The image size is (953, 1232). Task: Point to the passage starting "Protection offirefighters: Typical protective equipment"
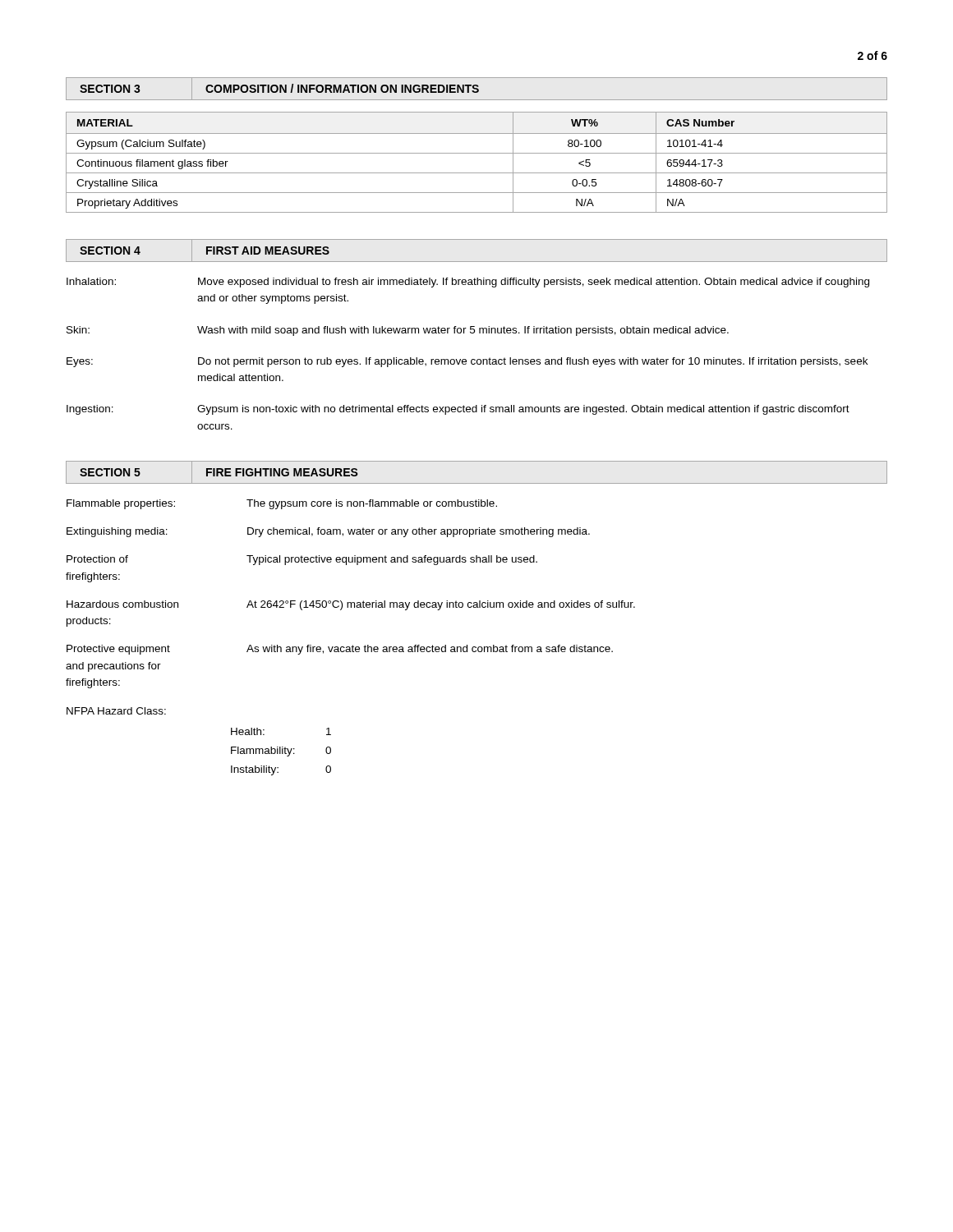476,568
